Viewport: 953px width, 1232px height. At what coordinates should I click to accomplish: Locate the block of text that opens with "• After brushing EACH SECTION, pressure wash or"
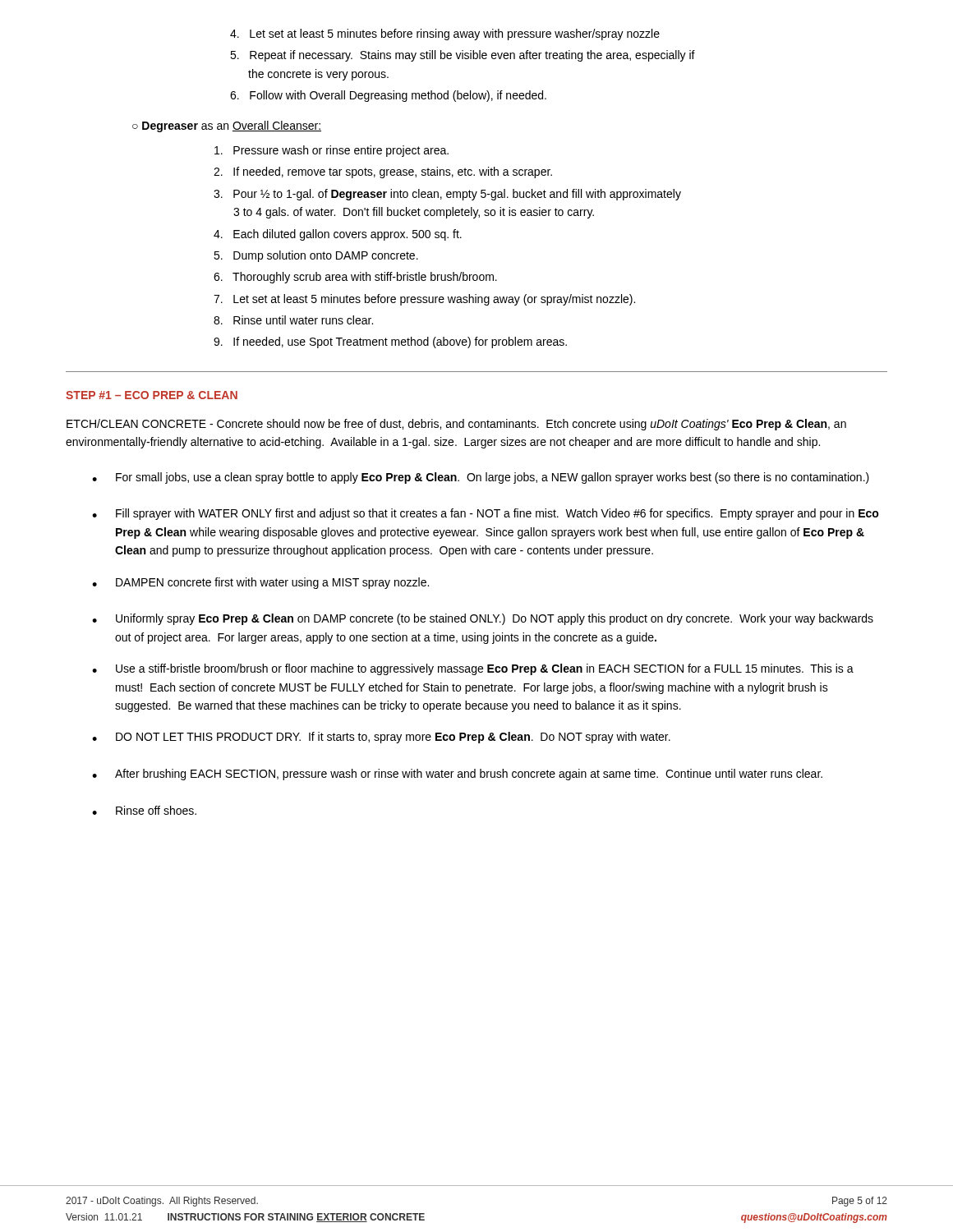coord(458,777)
